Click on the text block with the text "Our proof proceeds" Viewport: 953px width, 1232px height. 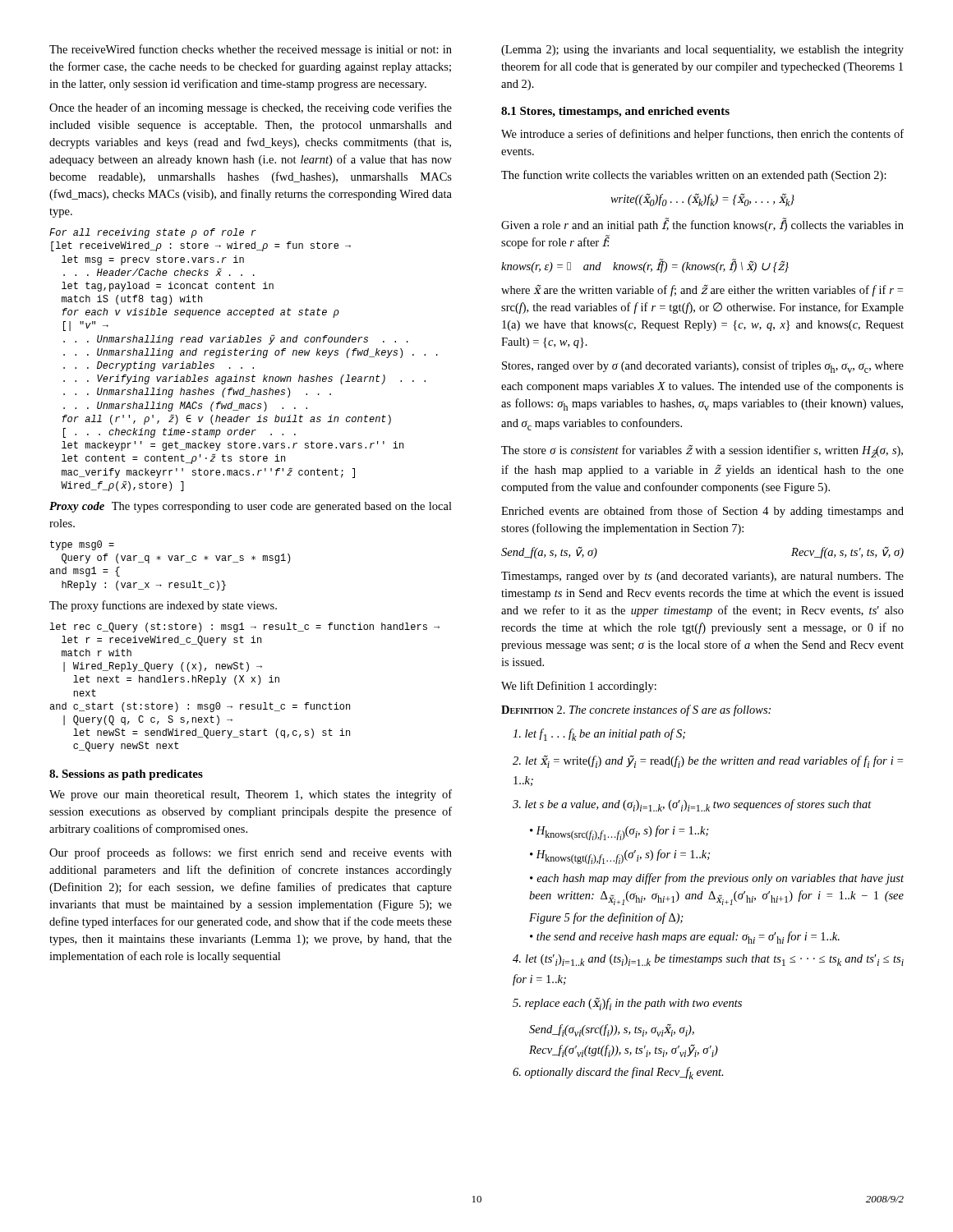pos(251,905)
